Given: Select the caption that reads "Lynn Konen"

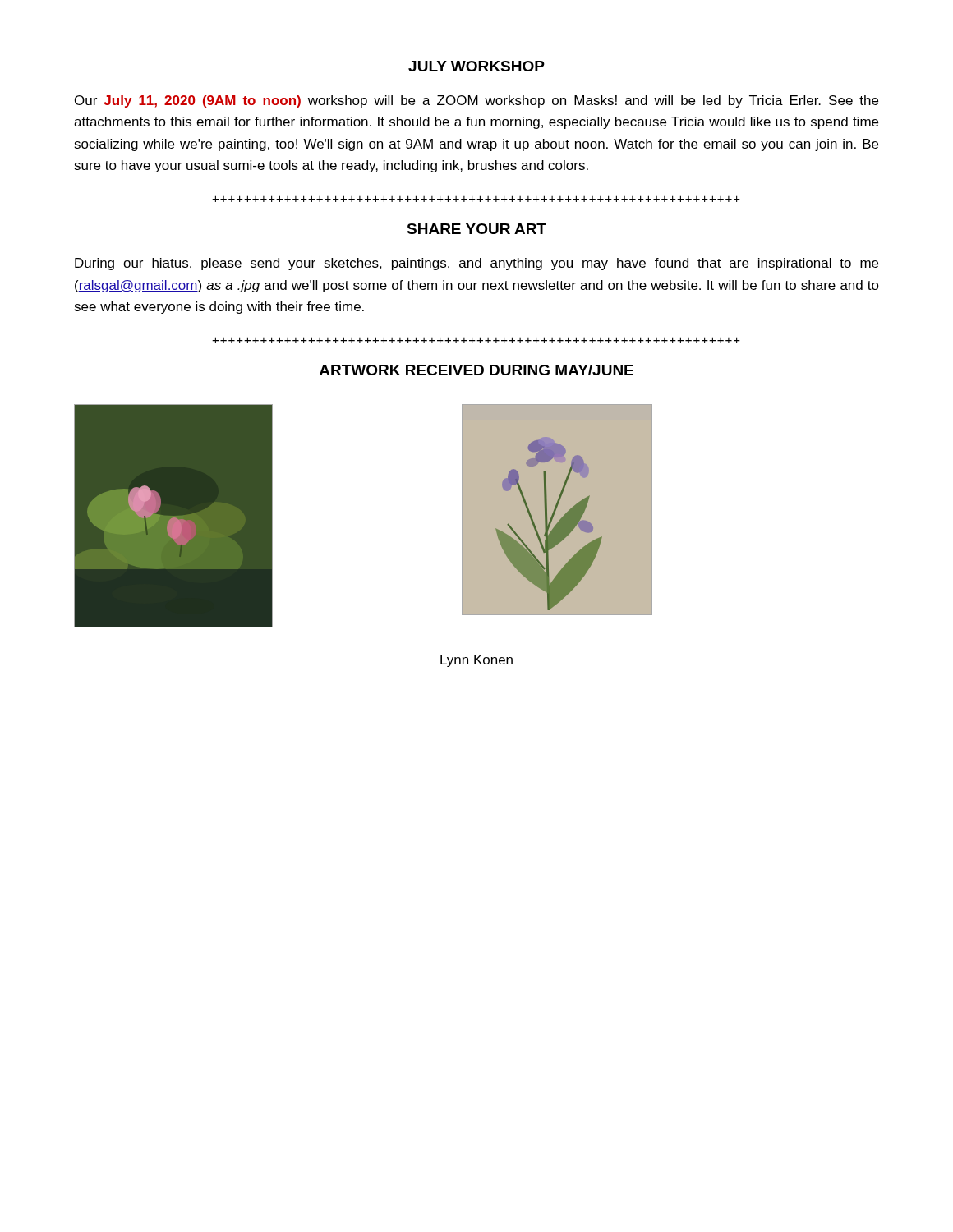Looking at the screenshot, I should pyautogui.click(x=476, y=660).
